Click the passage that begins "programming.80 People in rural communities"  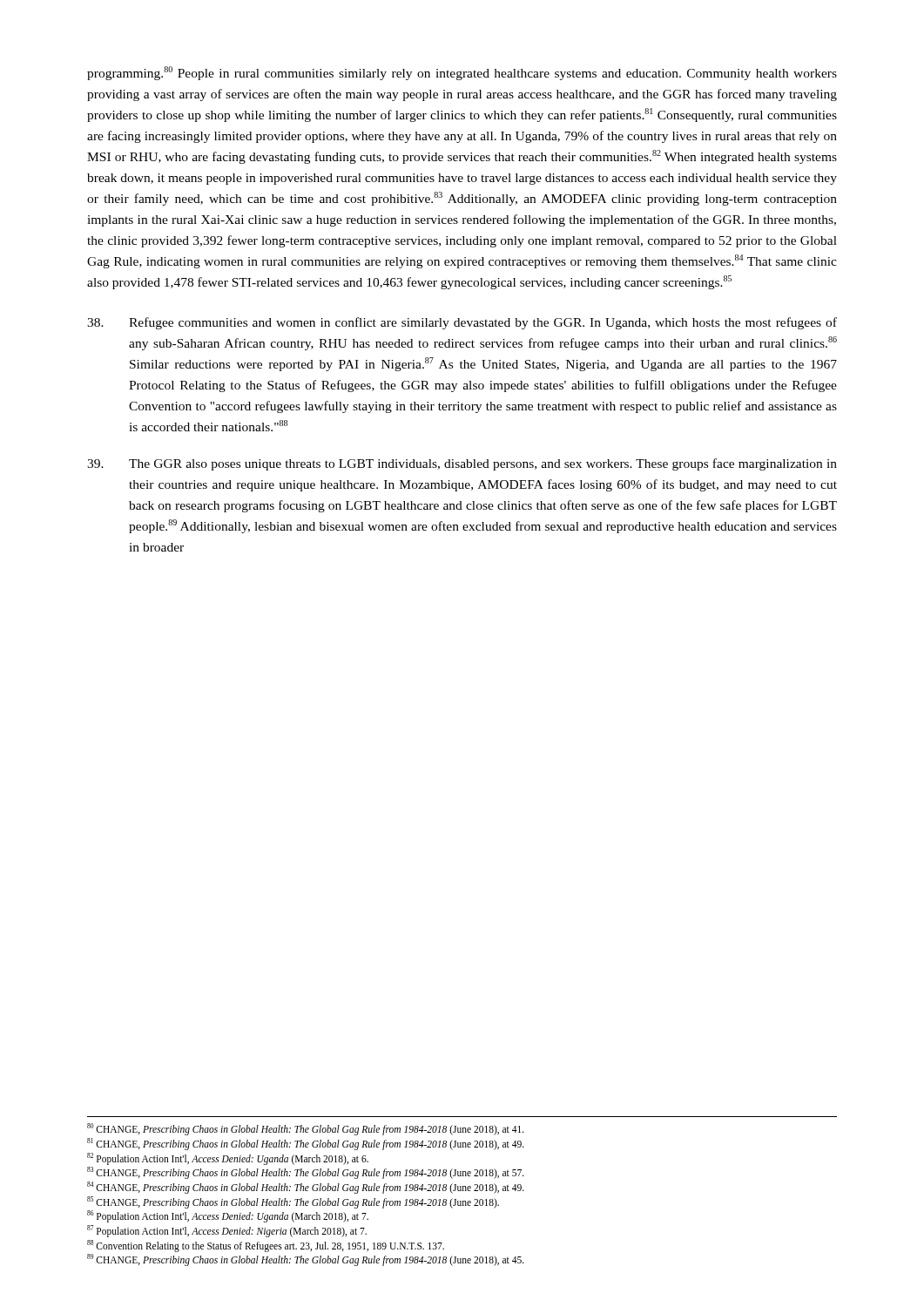(x=462, y=177)
